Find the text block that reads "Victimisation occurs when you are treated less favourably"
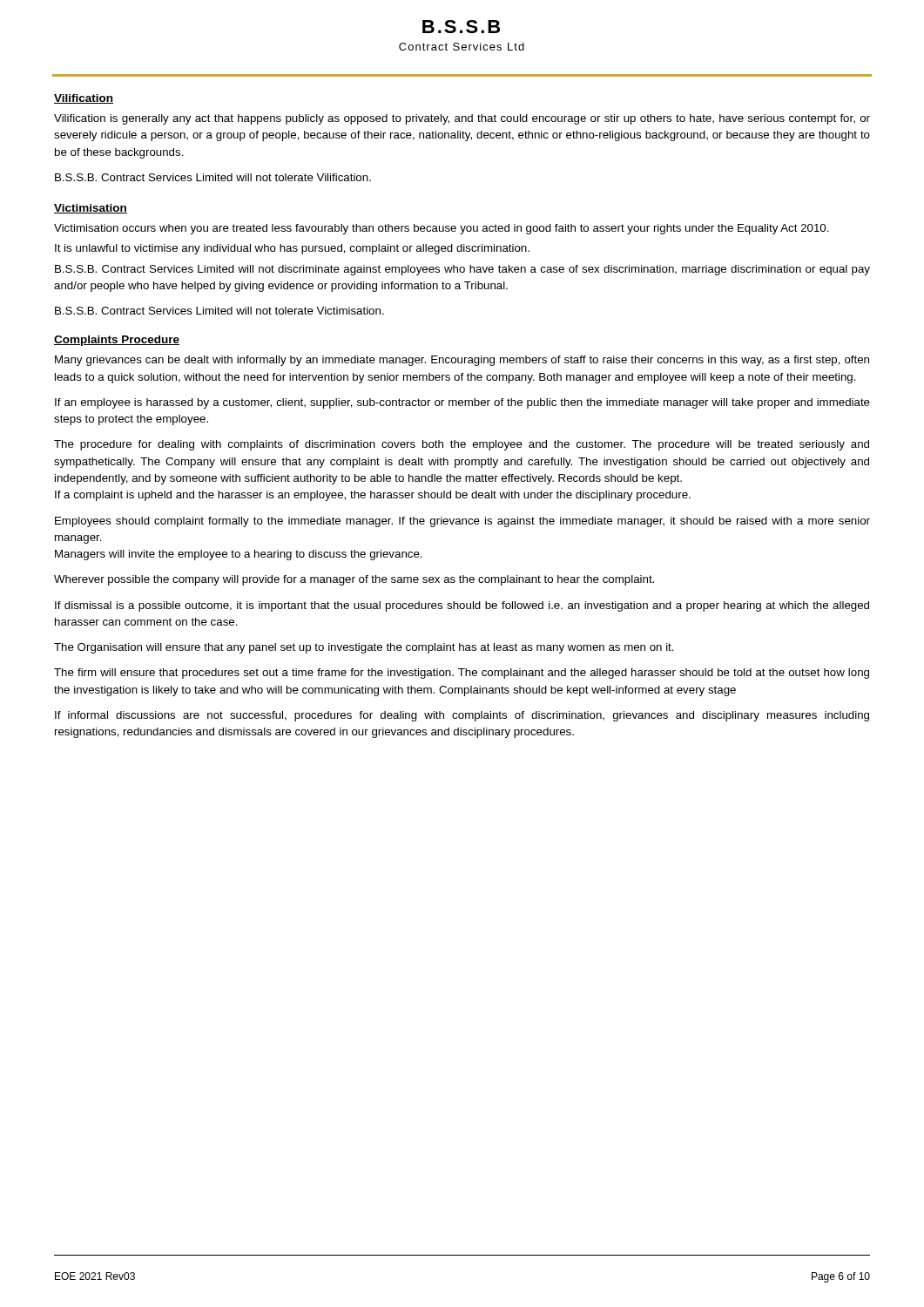 tap(442, 228)
